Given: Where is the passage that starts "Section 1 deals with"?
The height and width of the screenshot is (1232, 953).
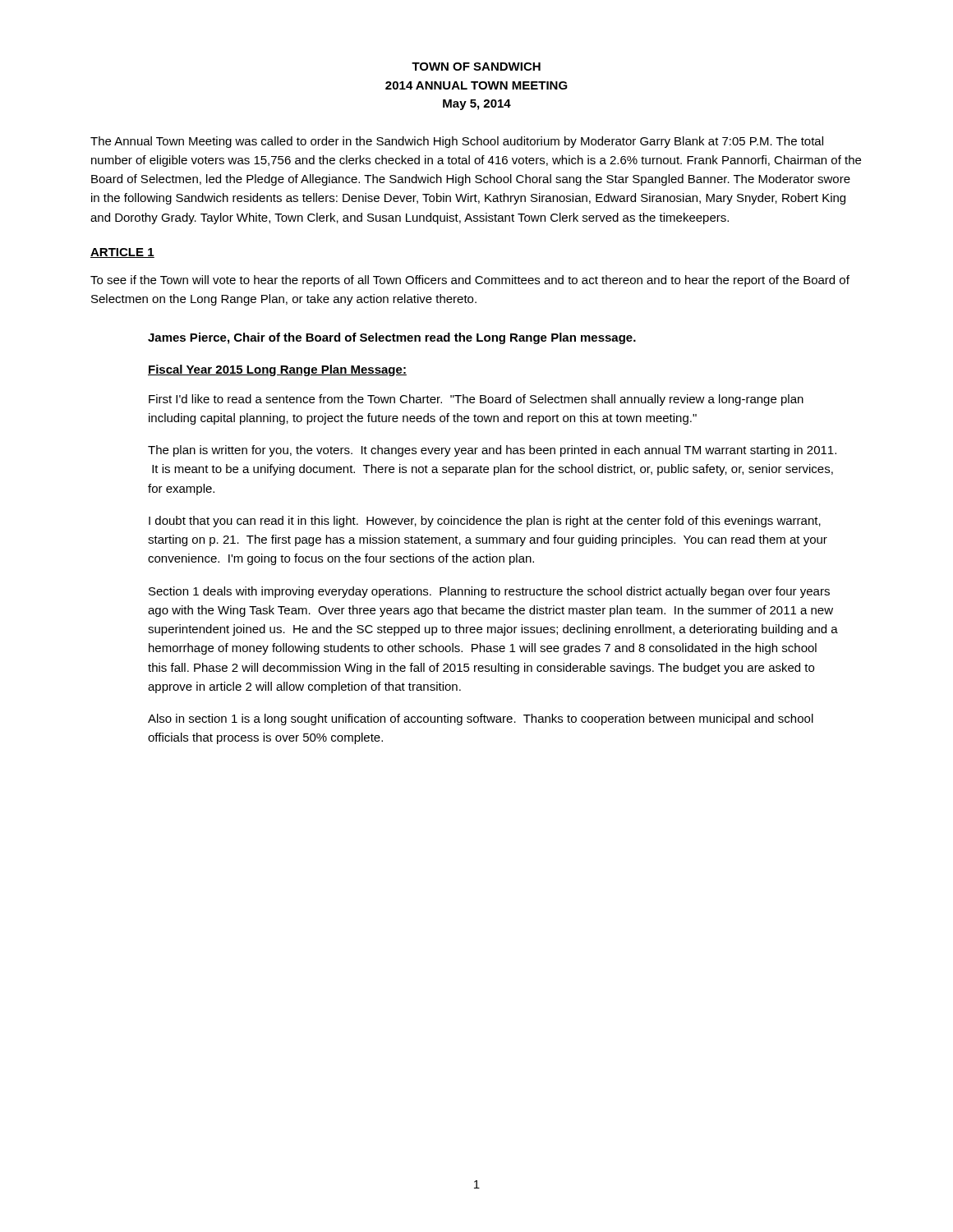Looking at the screenshot, I should (x=493, y=638).
